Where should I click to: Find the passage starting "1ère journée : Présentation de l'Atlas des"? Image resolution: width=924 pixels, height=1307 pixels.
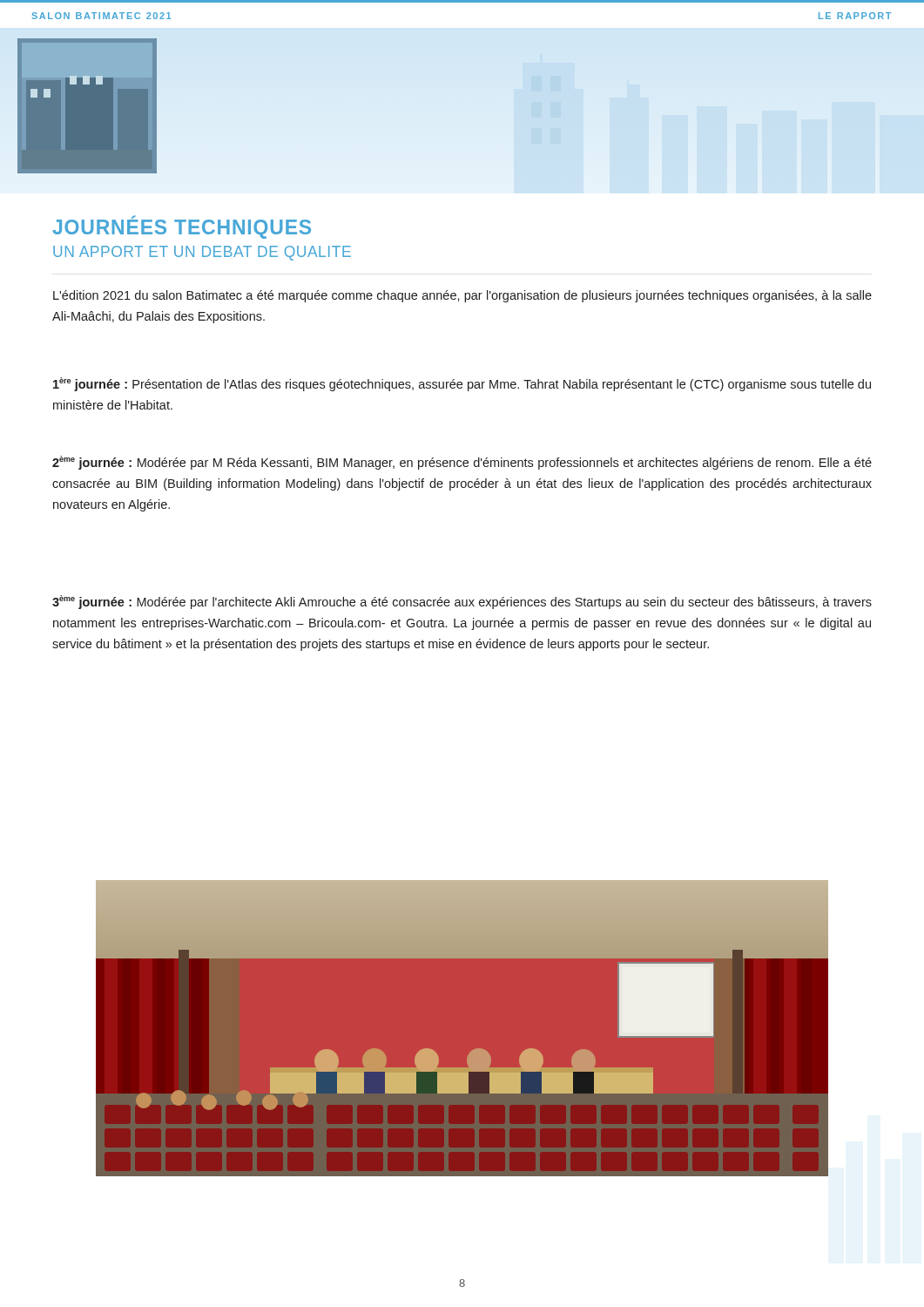(462, 394)
